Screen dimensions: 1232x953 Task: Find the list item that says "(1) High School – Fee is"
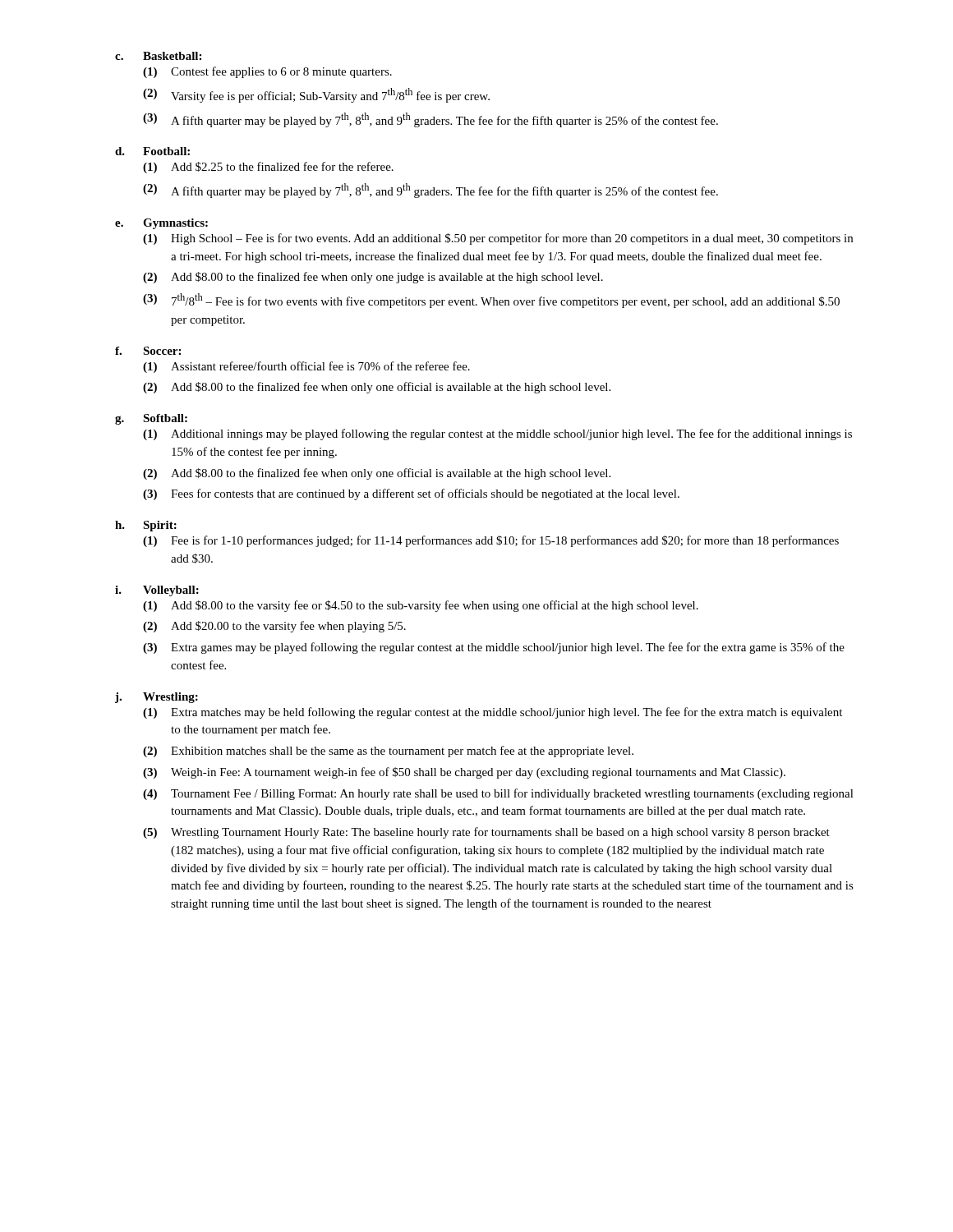click(x=499, y=248)
